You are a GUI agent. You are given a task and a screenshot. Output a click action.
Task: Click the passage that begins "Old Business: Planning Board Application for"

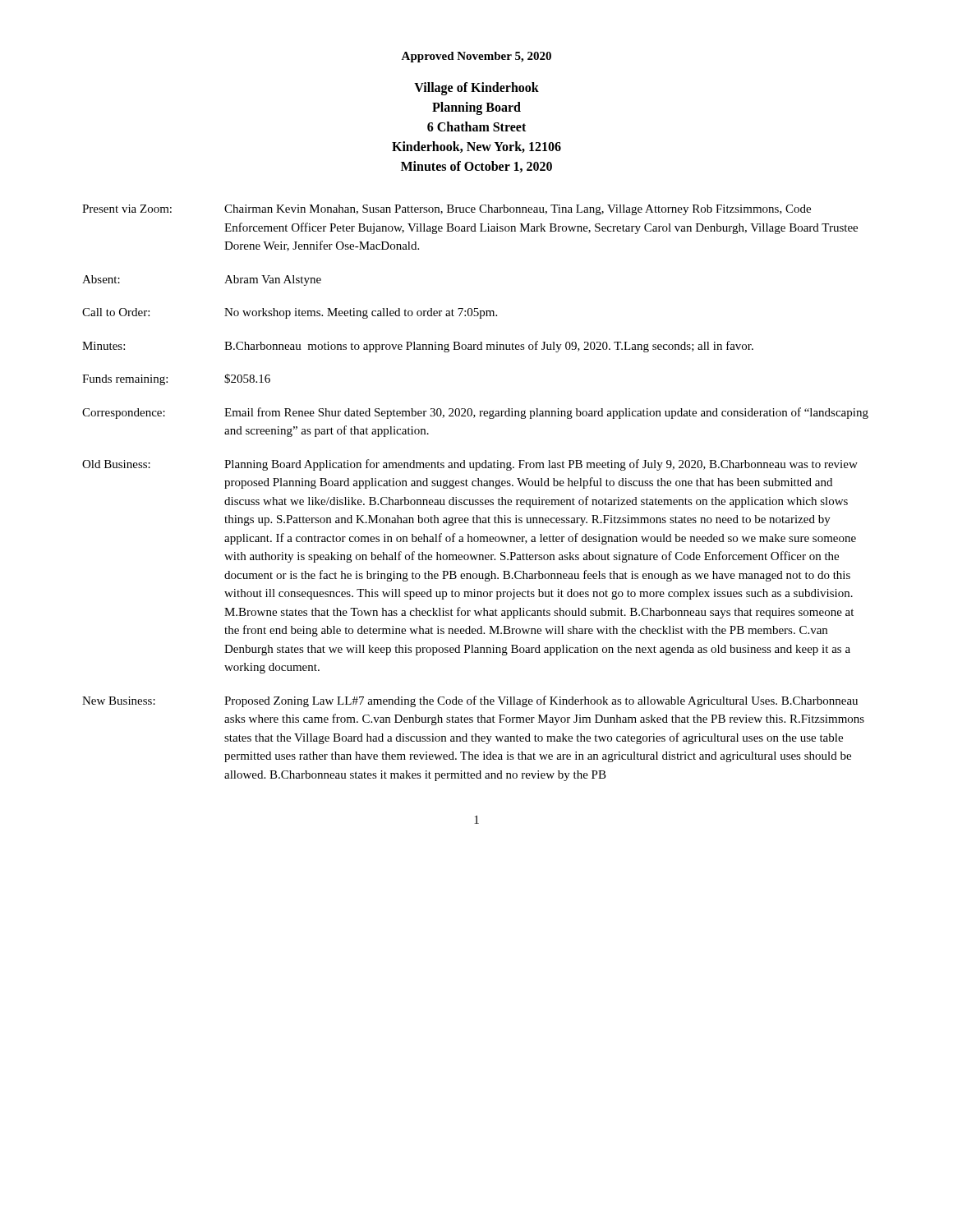[x=476, y=573]
